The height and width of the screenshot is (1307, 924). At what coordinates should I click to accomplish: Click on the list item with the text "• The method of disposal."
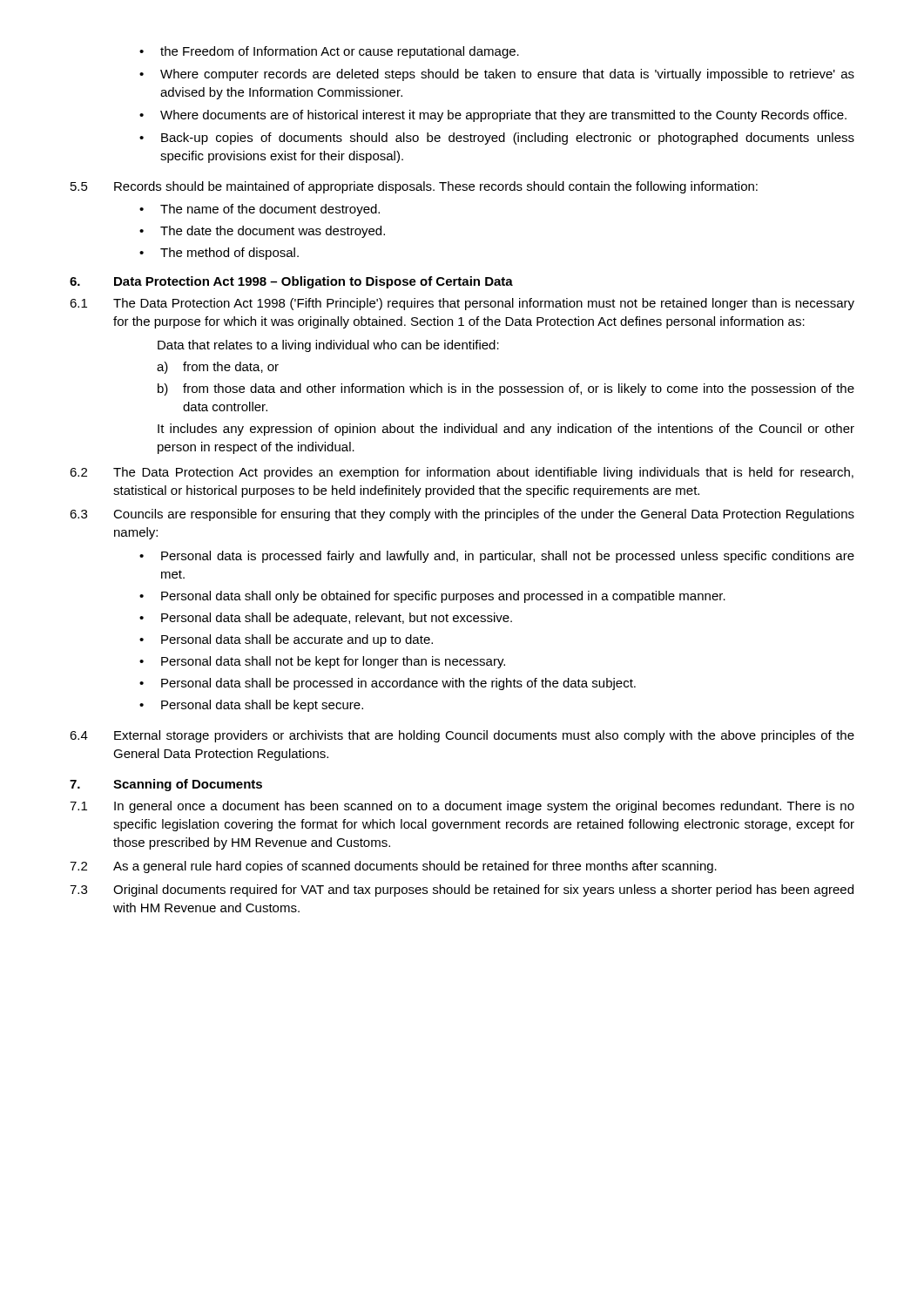(x=219, y=254)
